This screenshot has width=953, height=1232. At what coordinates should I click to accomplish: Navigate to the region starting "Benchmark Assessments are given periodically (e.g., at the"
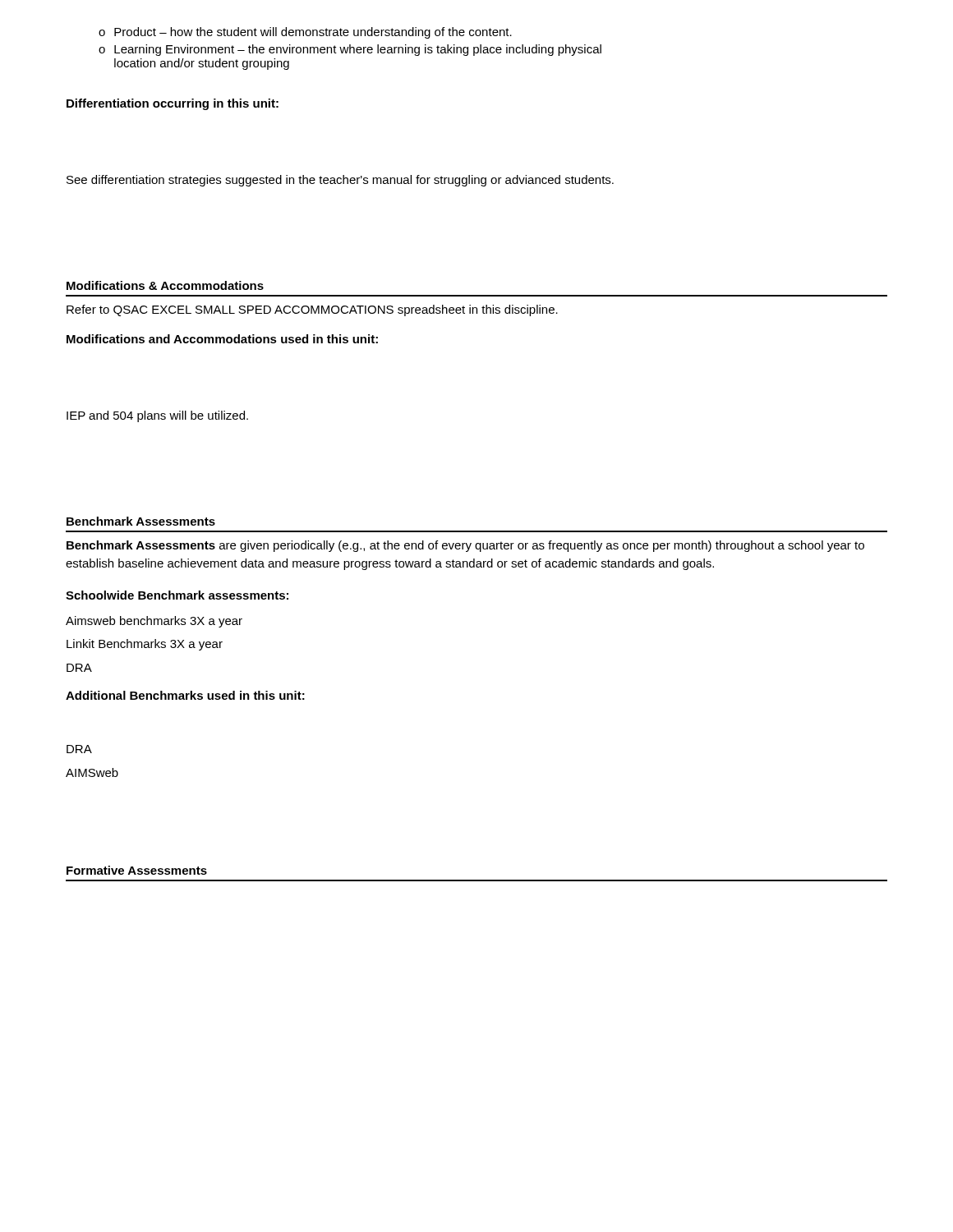pos(465,554)
